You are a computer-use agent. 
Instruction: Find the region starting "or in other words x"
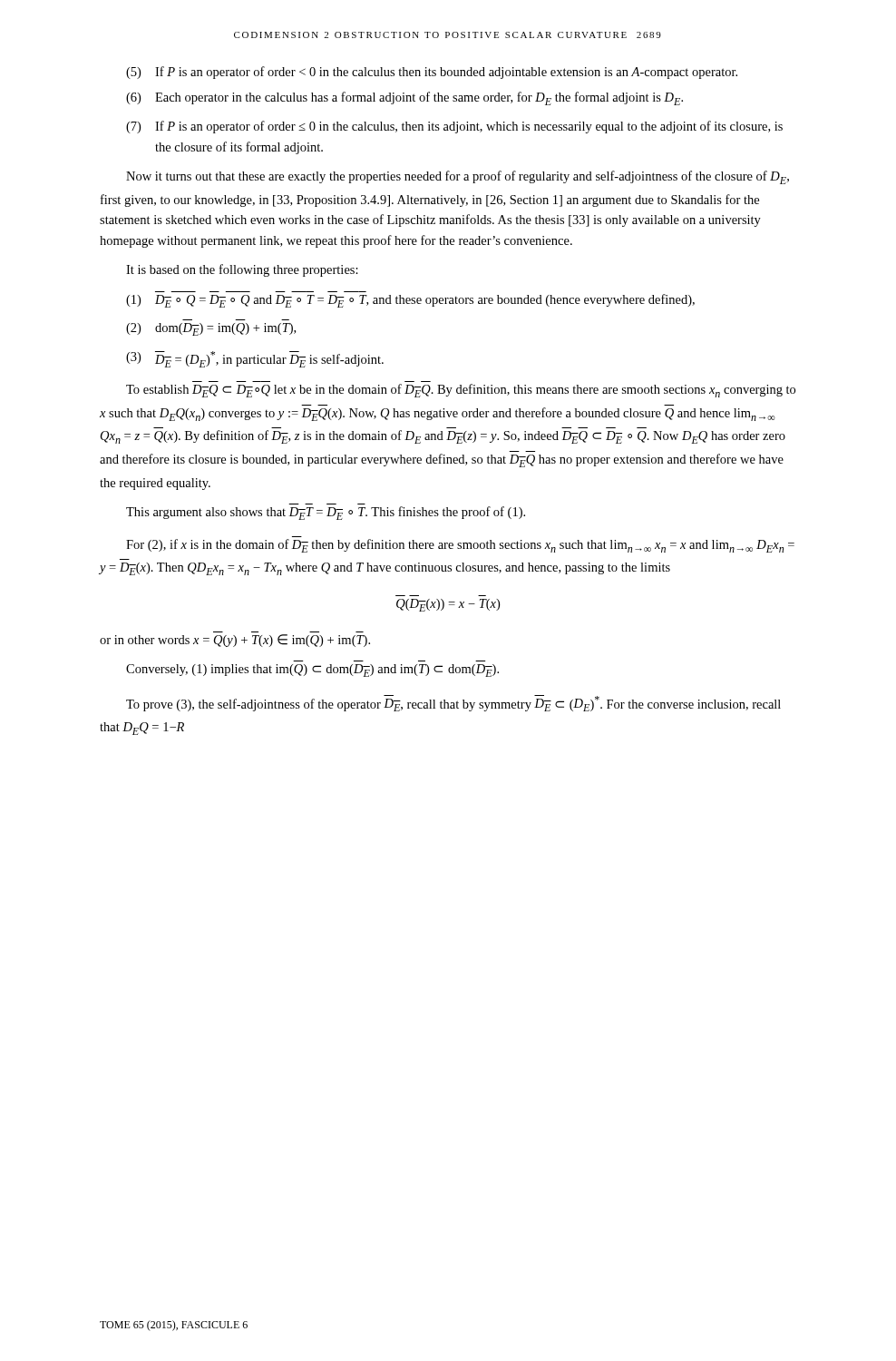(235, 641)
